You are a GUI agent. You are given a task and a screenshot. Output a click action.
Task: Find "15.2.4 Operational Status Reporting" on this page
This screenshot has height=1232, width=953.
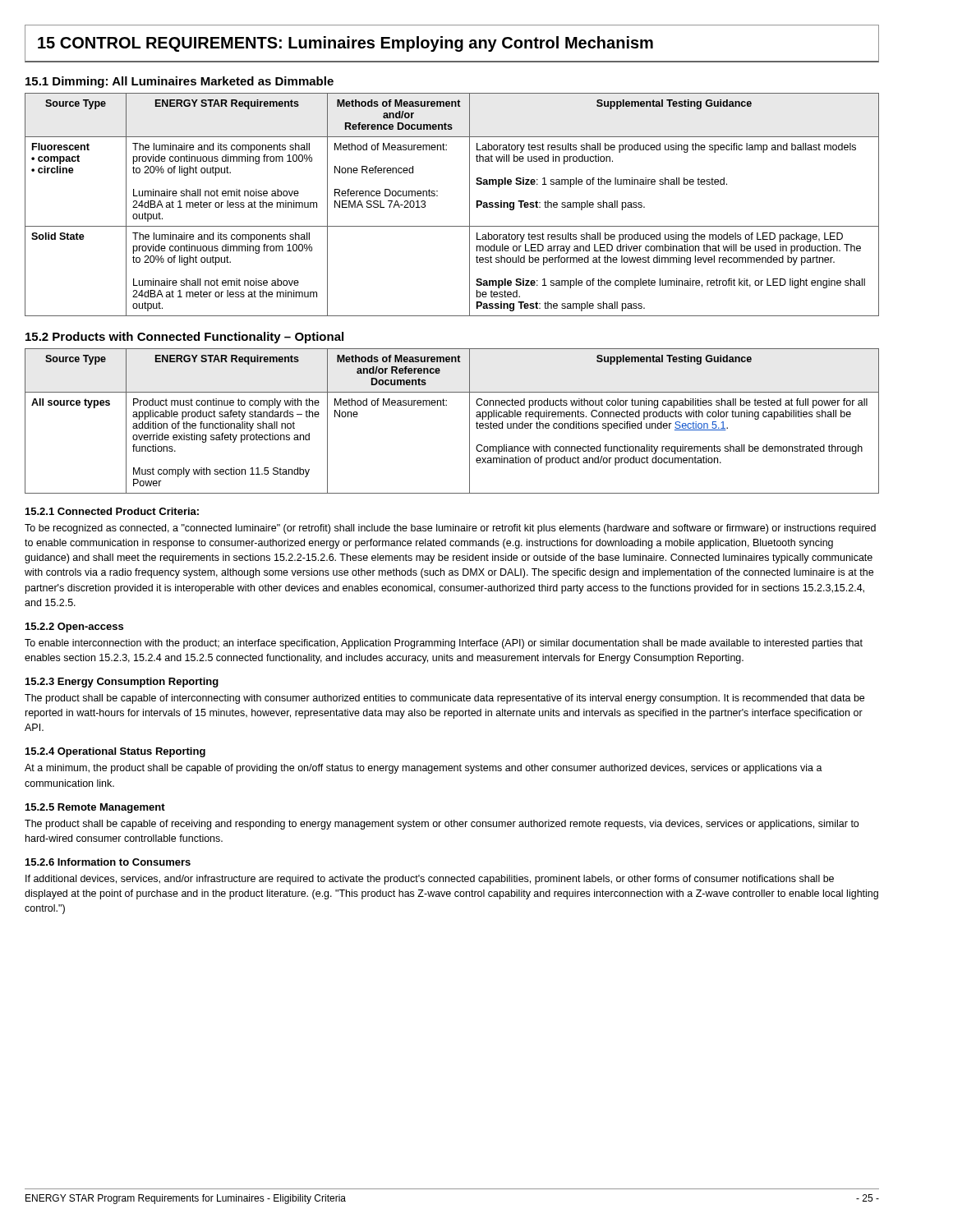click(x=115, y=751)
